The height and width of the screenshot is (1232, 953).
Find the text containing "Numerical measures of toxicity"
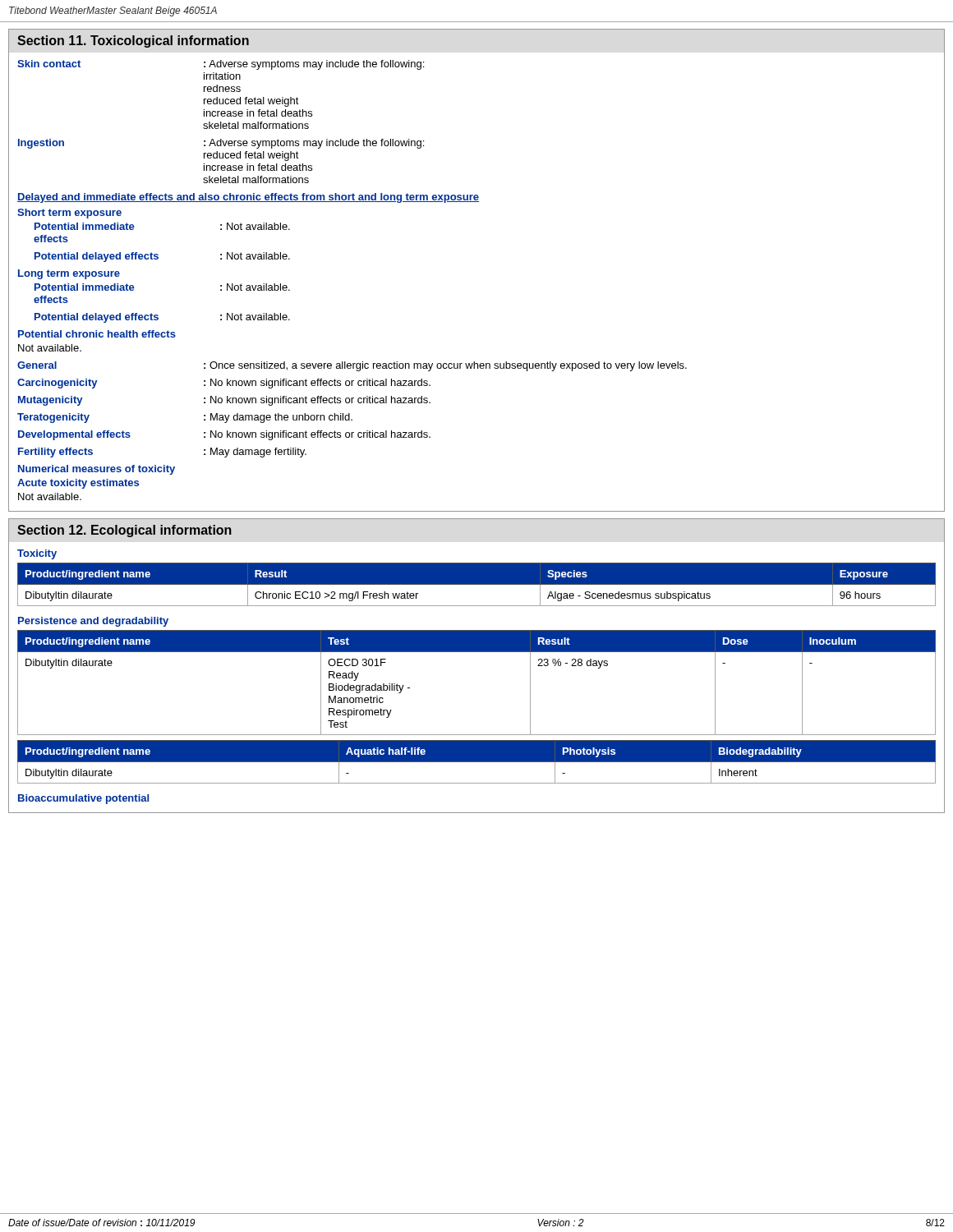click(96, 469)
